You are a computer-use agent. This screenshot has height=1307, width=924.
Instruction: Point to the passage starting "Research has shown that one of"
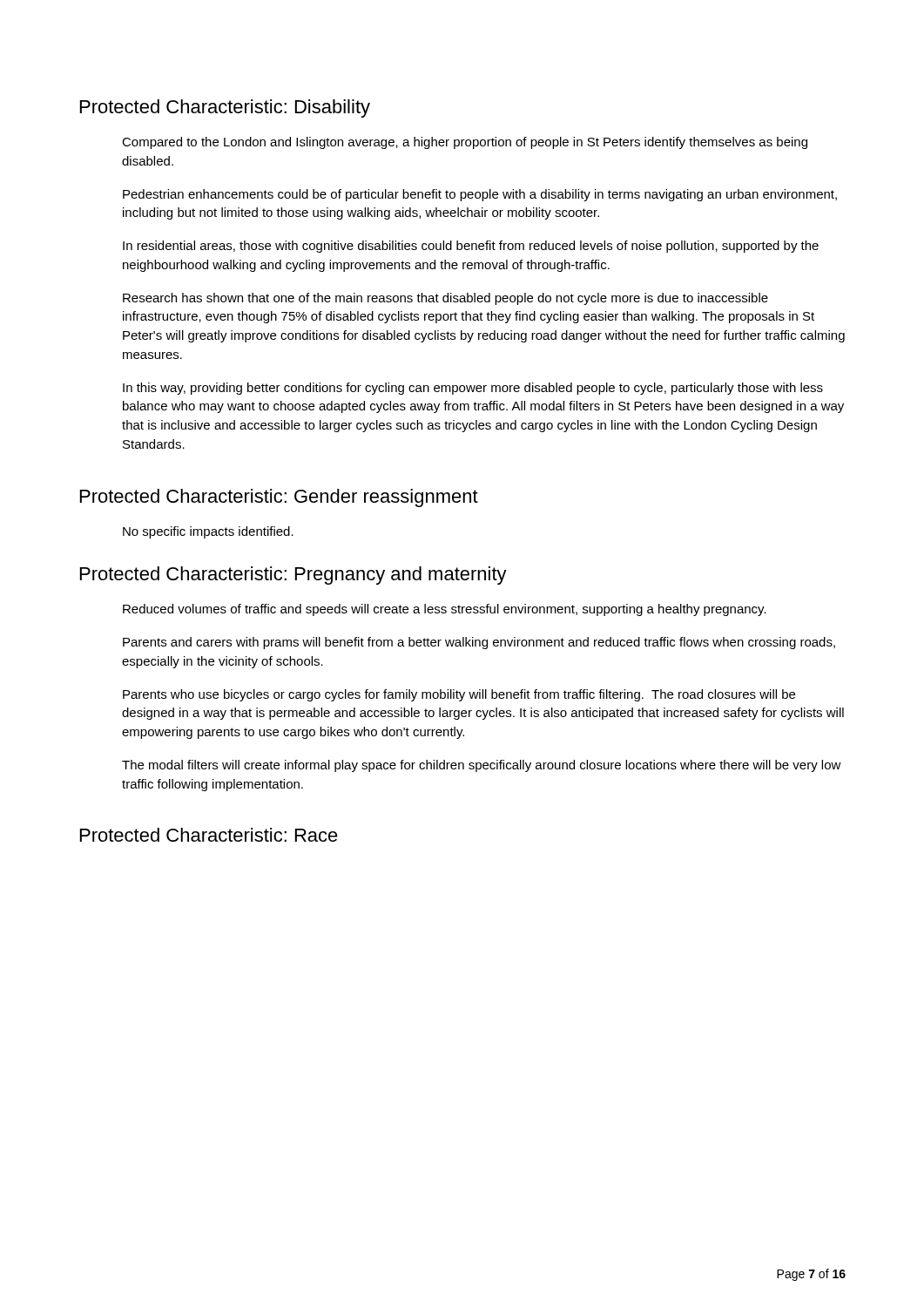(x=484, y=326)
